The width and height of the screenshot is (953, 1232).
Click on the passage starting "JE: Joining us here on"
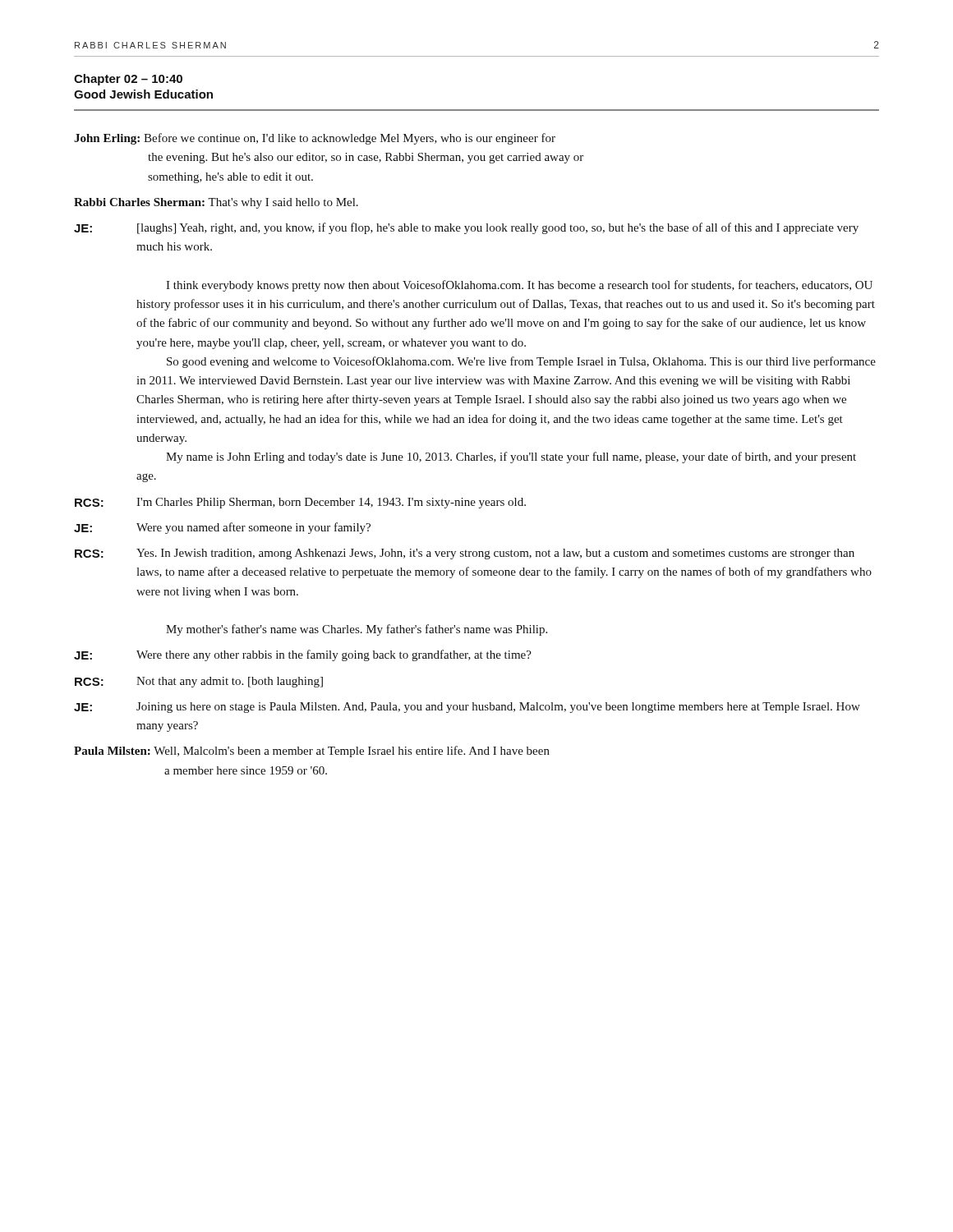476,716
